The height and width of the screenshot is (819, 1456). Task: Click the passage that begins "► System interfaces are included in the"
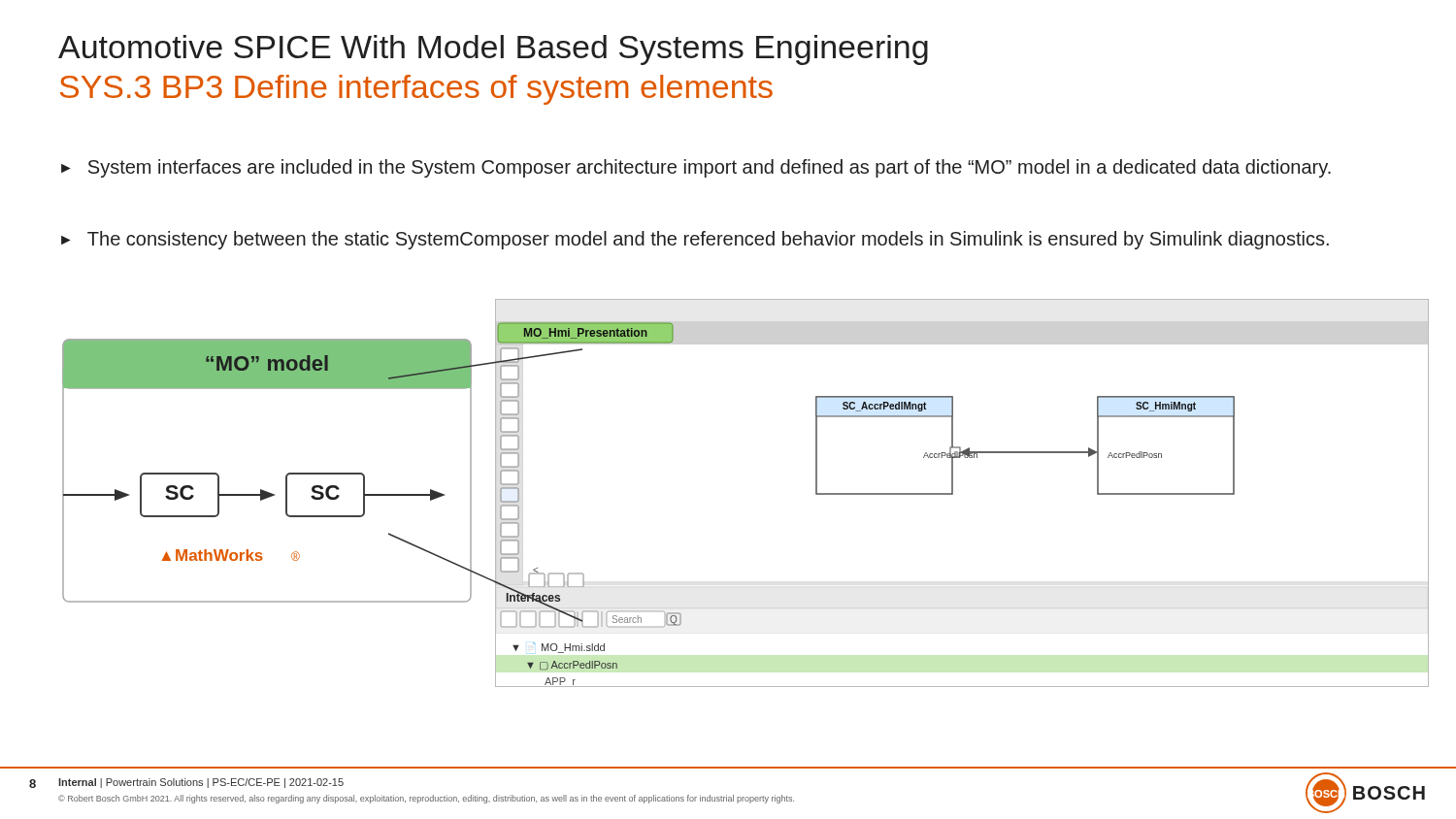(x=695, y=167)
